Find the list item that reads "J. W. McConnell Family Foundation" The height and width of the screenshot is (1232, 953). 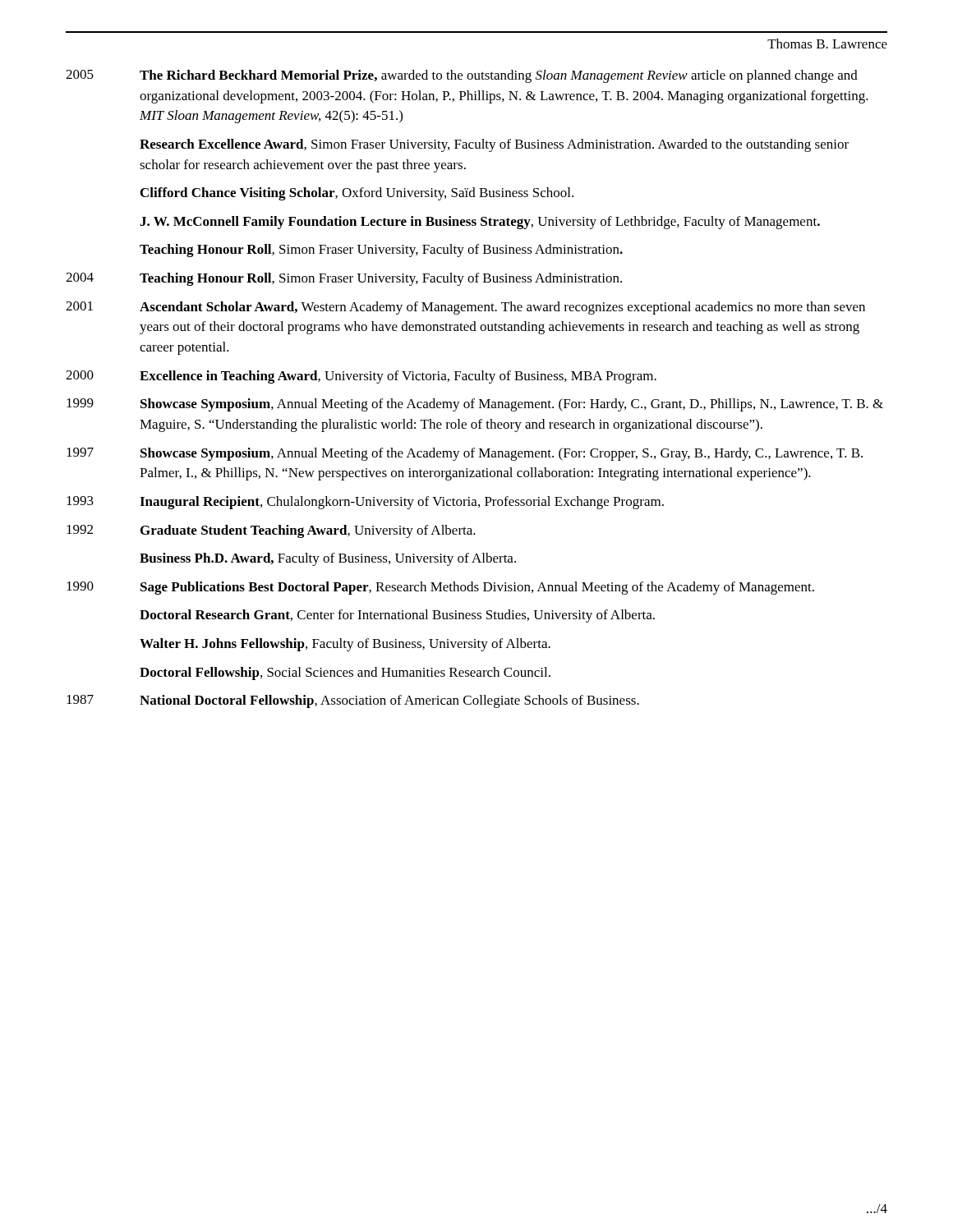pyautogui.click(x=480, y=221)
